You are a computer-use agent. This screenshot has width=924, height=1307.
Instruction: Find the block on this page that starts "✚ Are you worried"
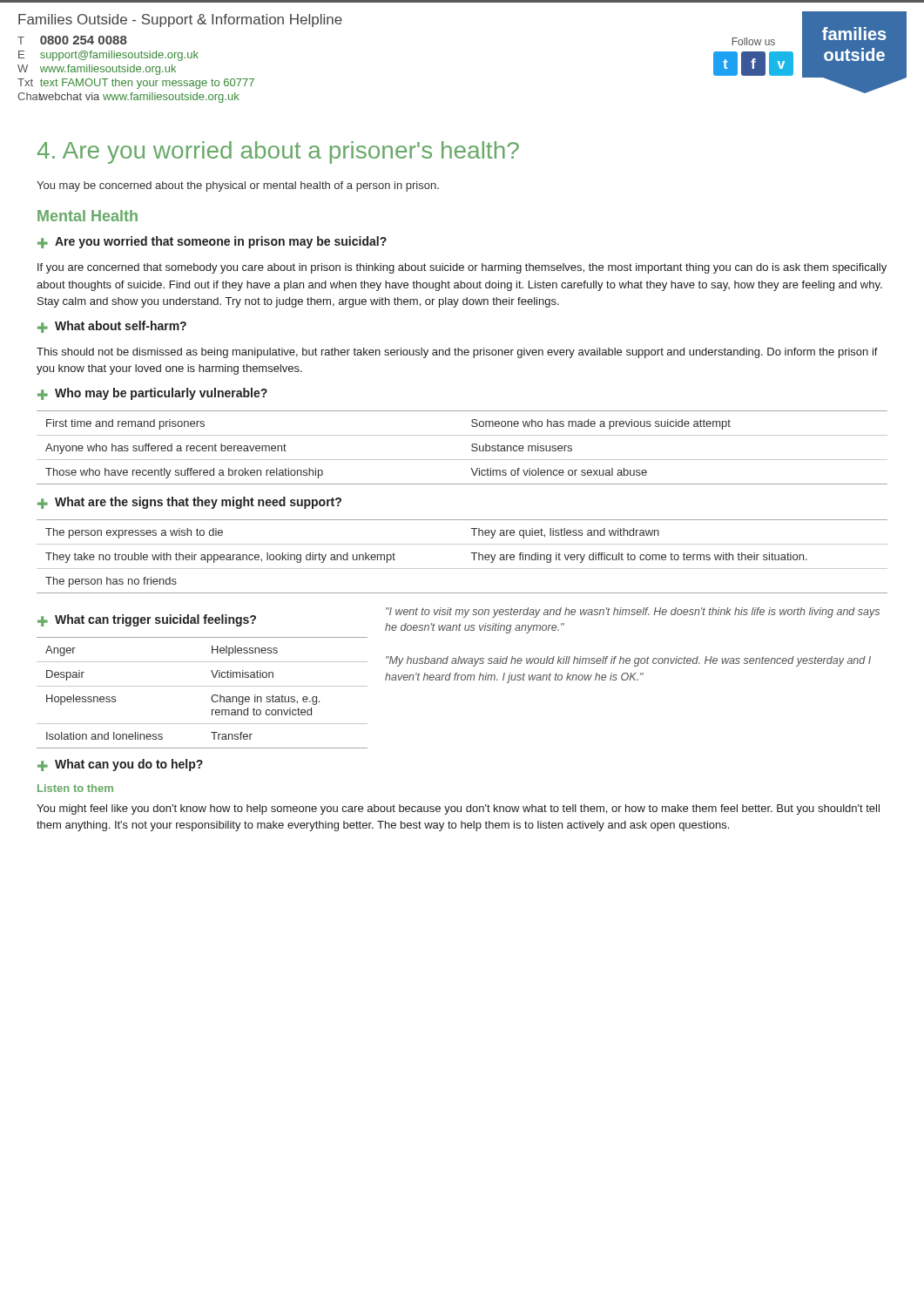pyautogui.click(x=212, y=243)
